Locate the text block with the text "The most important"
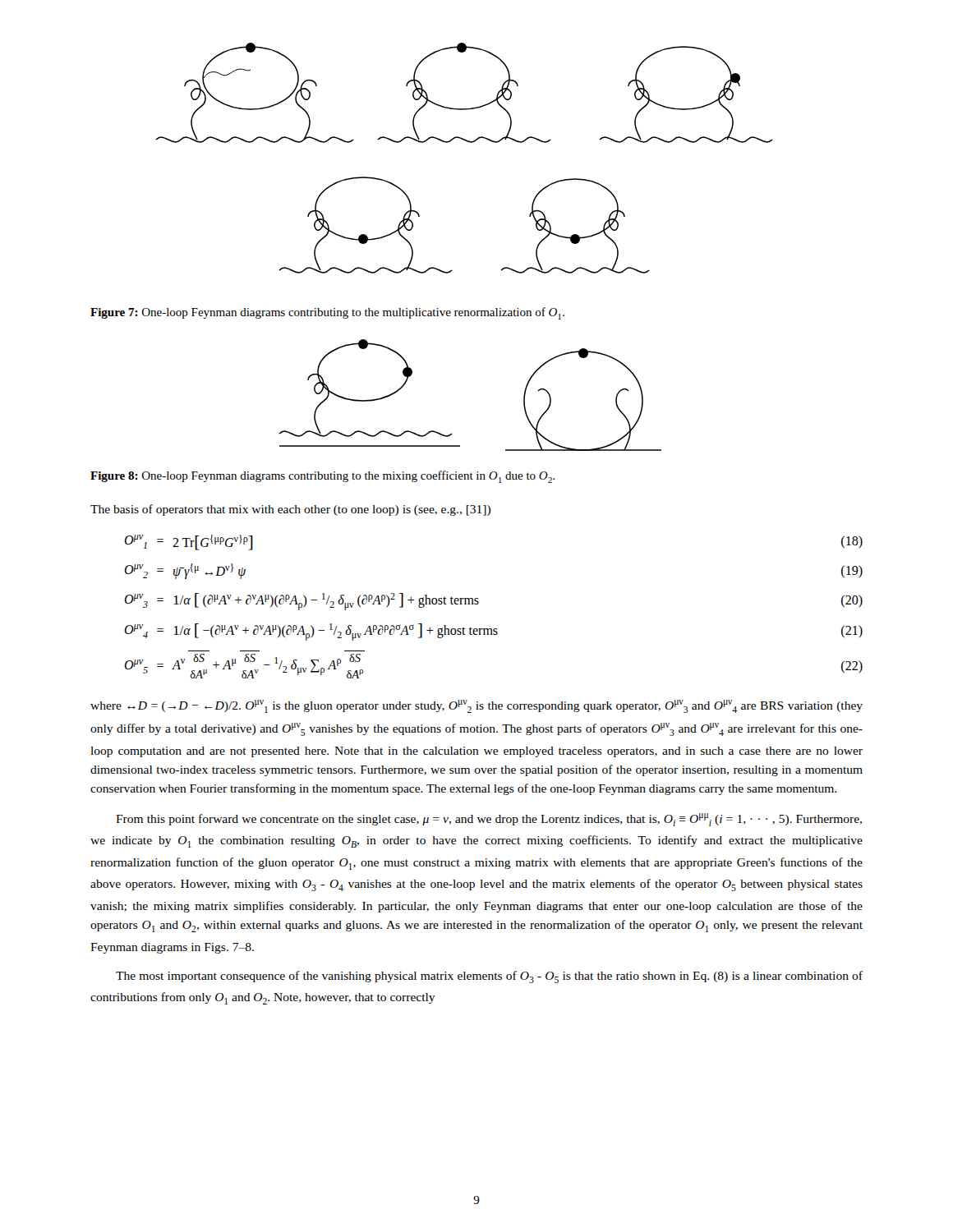This screenshot has width=953, height=1232. coord(476,988)
